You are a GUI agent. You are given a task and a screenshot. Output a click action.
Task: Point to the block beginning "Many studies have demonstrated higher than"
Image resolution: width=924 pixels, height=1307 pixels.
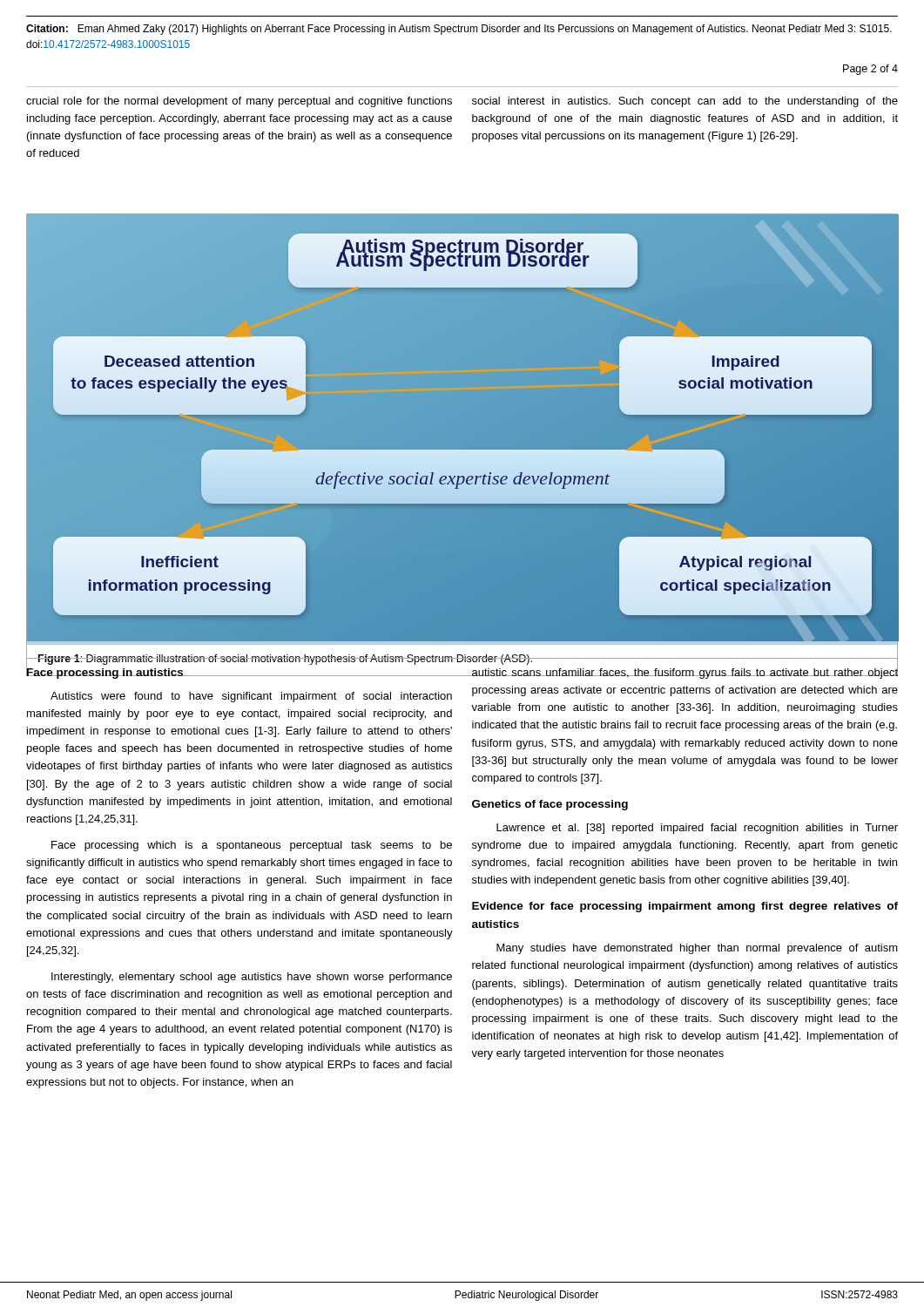(685, 1001)
